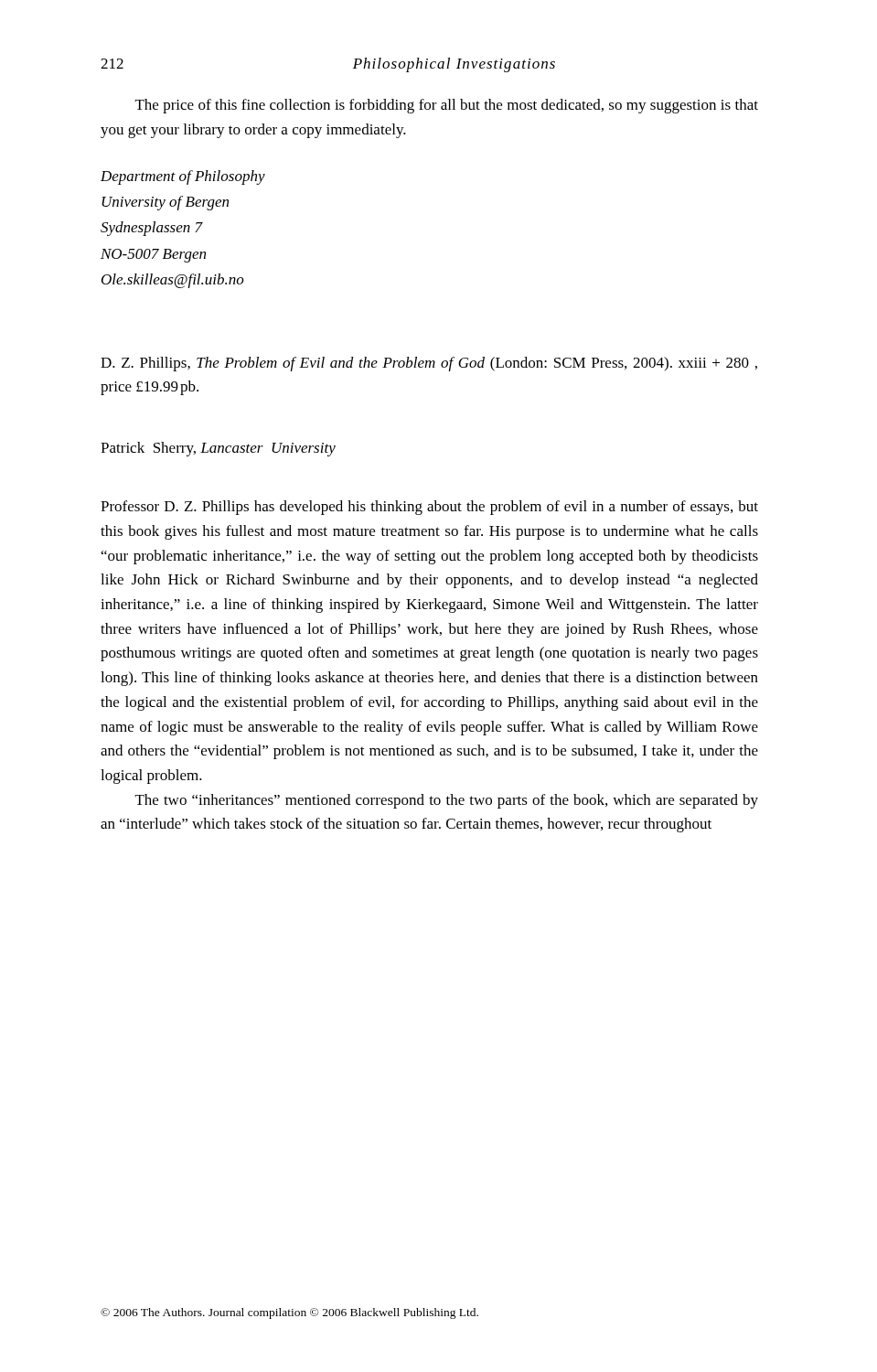The height and width of the screenshot is (1372, 877).
Task: Click the passage that begins "© 2006 The Authors. Journal compilation © 2006"
Action: [290, 1312]
